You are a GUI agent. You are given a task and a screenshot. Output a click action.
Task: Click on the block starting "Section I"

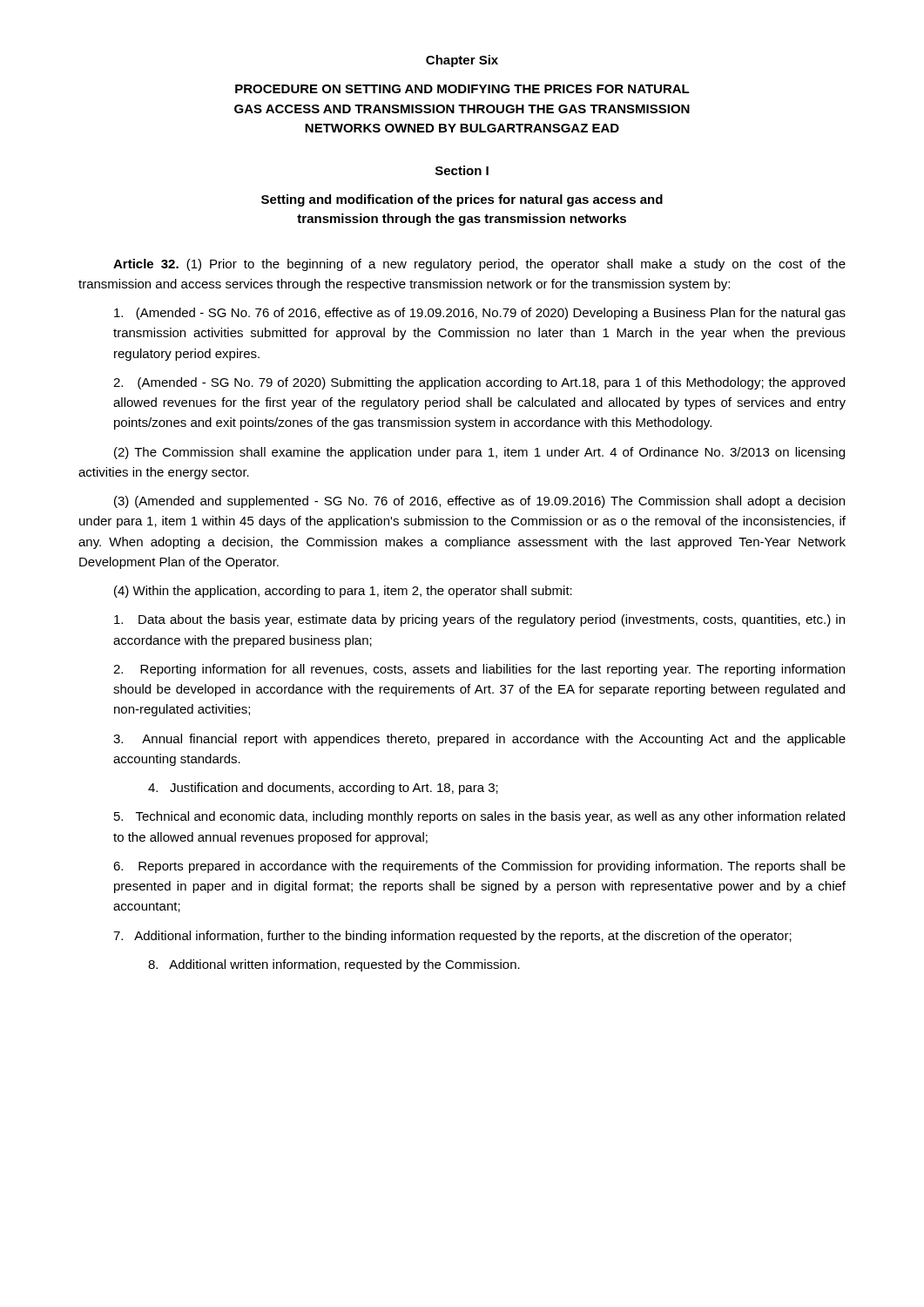pos(462,170)
